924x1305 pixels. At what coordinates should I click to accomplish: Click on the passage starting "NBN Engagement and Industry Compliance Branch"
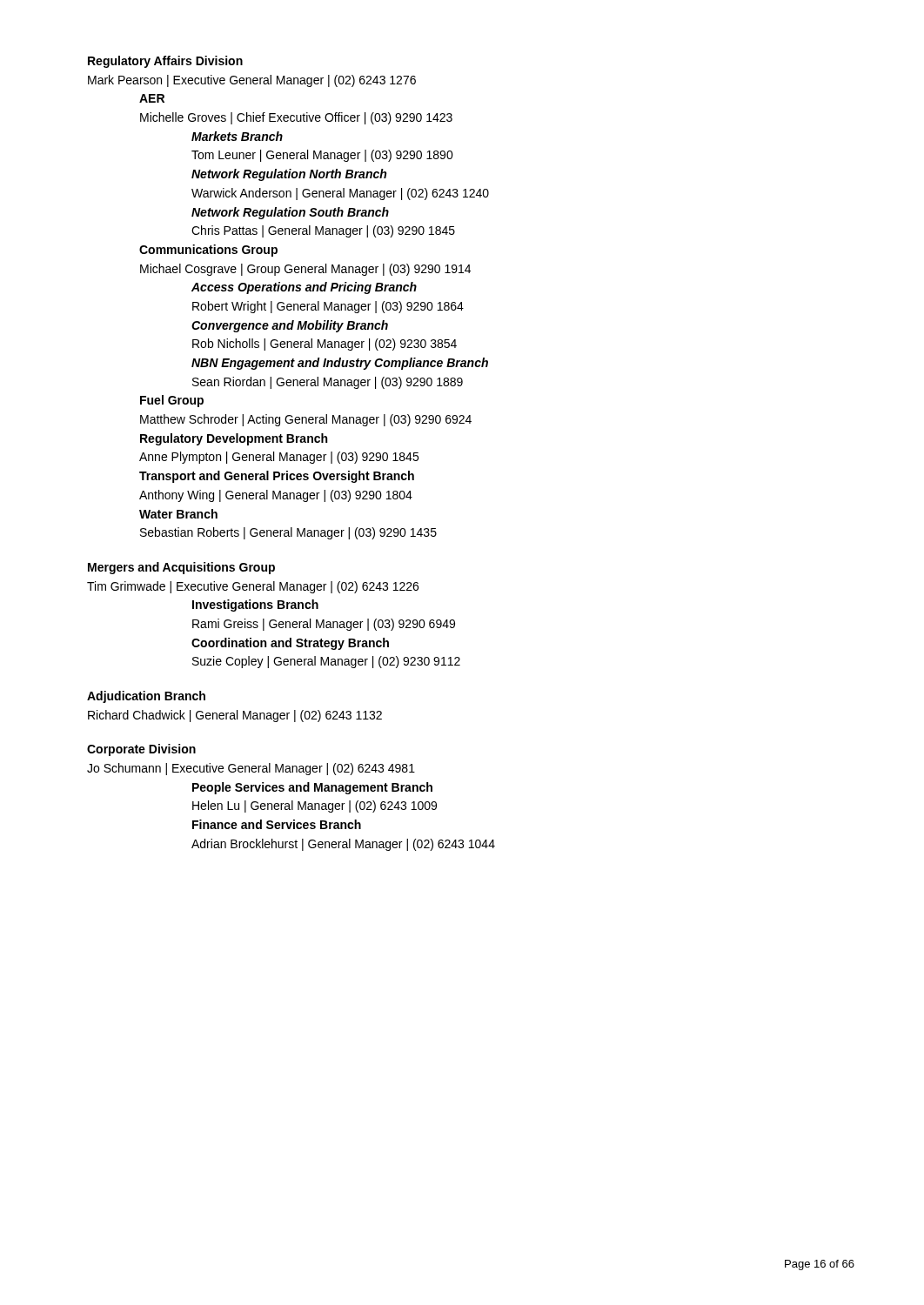(340, 363)
